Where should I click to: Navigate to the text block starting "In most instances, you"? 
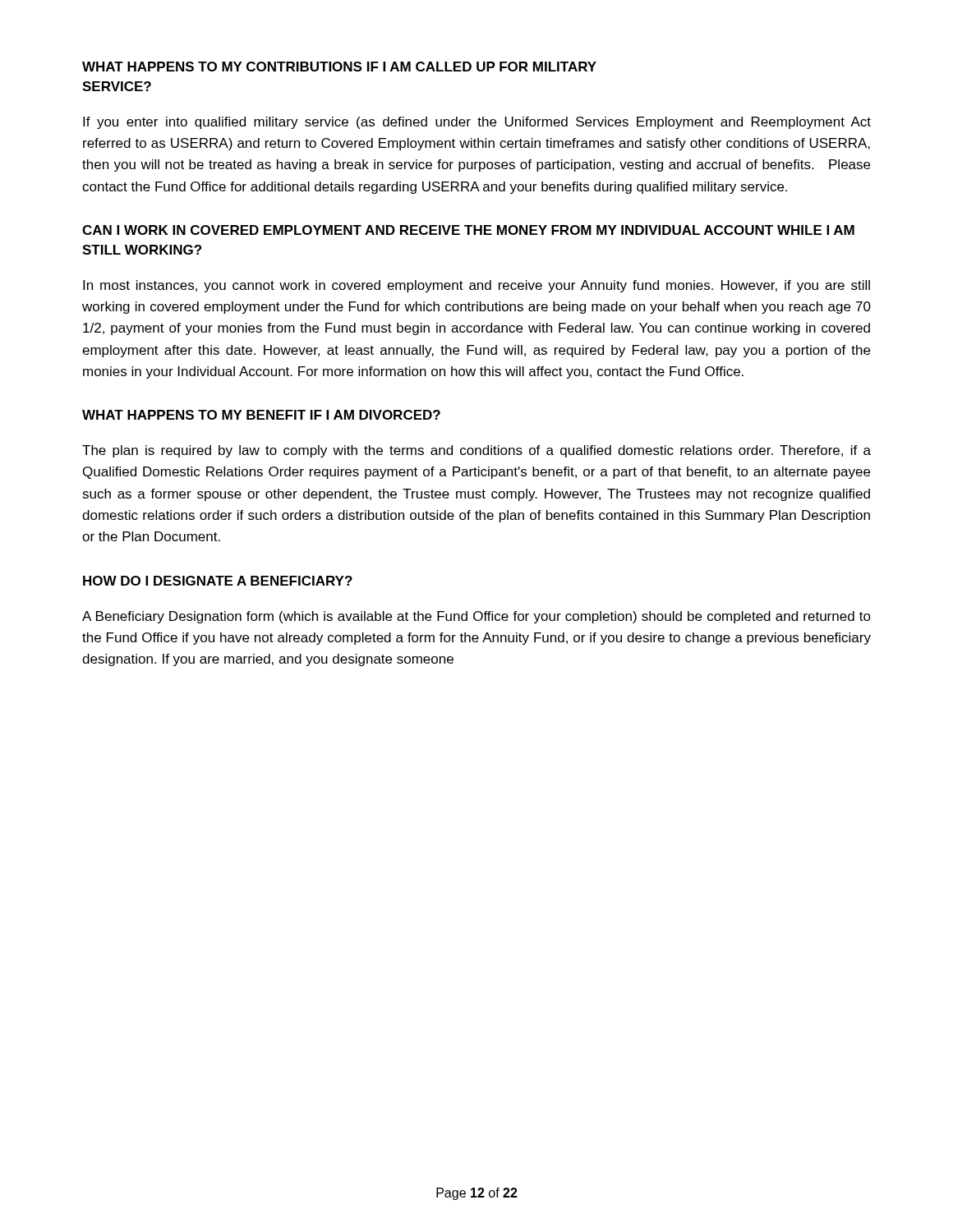(476, 328)
